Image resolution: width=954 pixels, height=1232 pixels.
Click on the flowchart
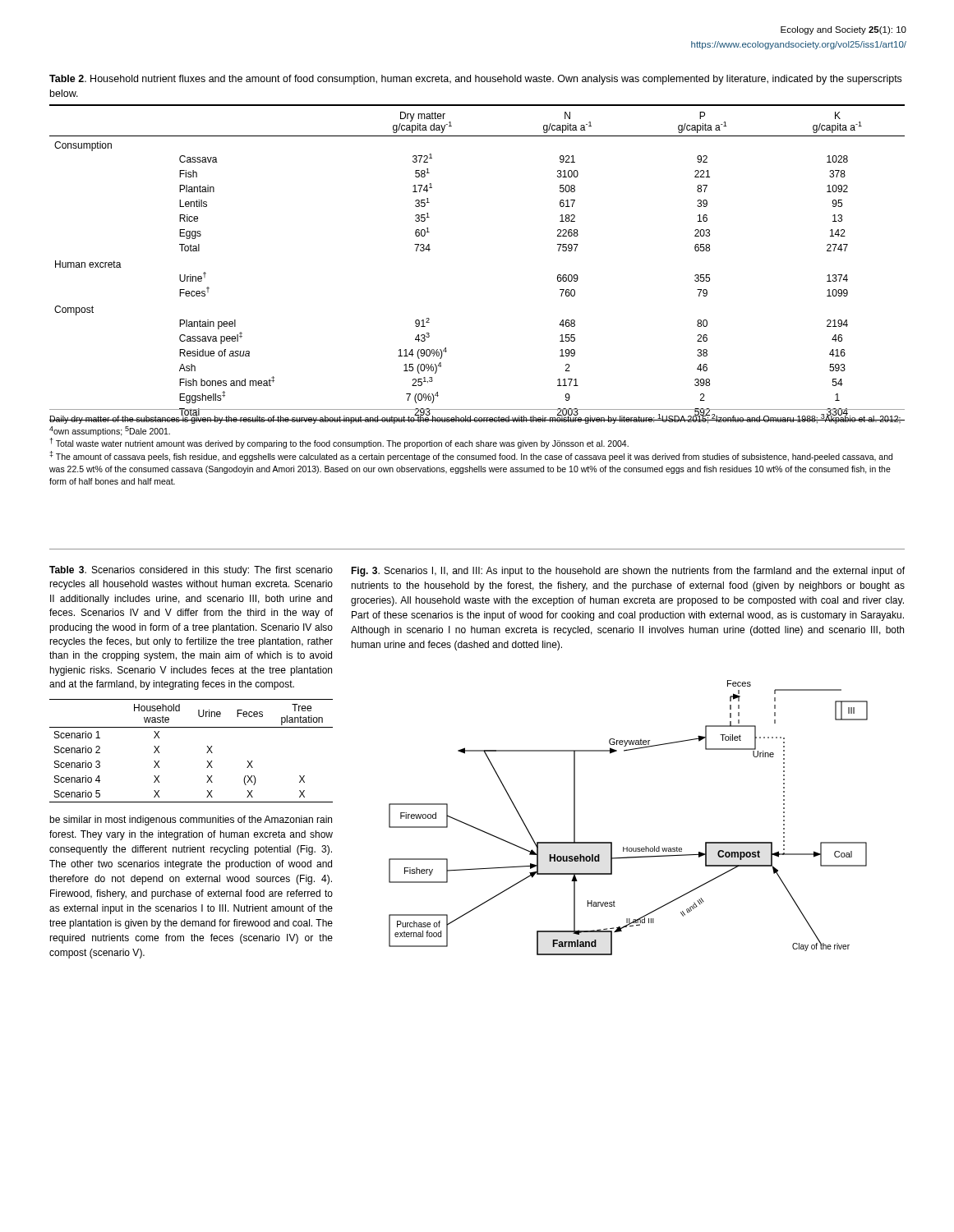point(628,808)
